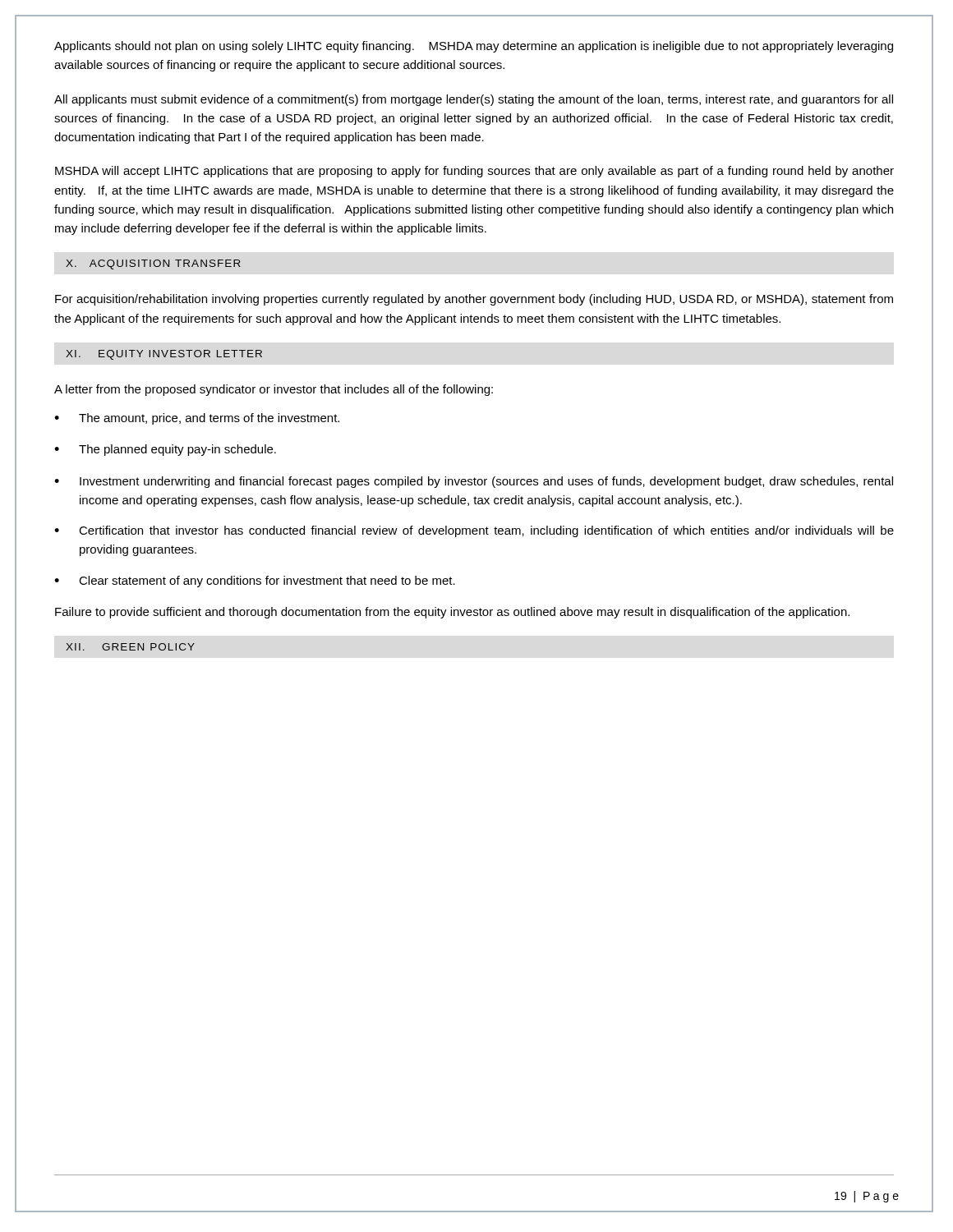
Task: Find the list item with the text "• The planned equity pay-in schedule."
Action: (x=165, y=450)
